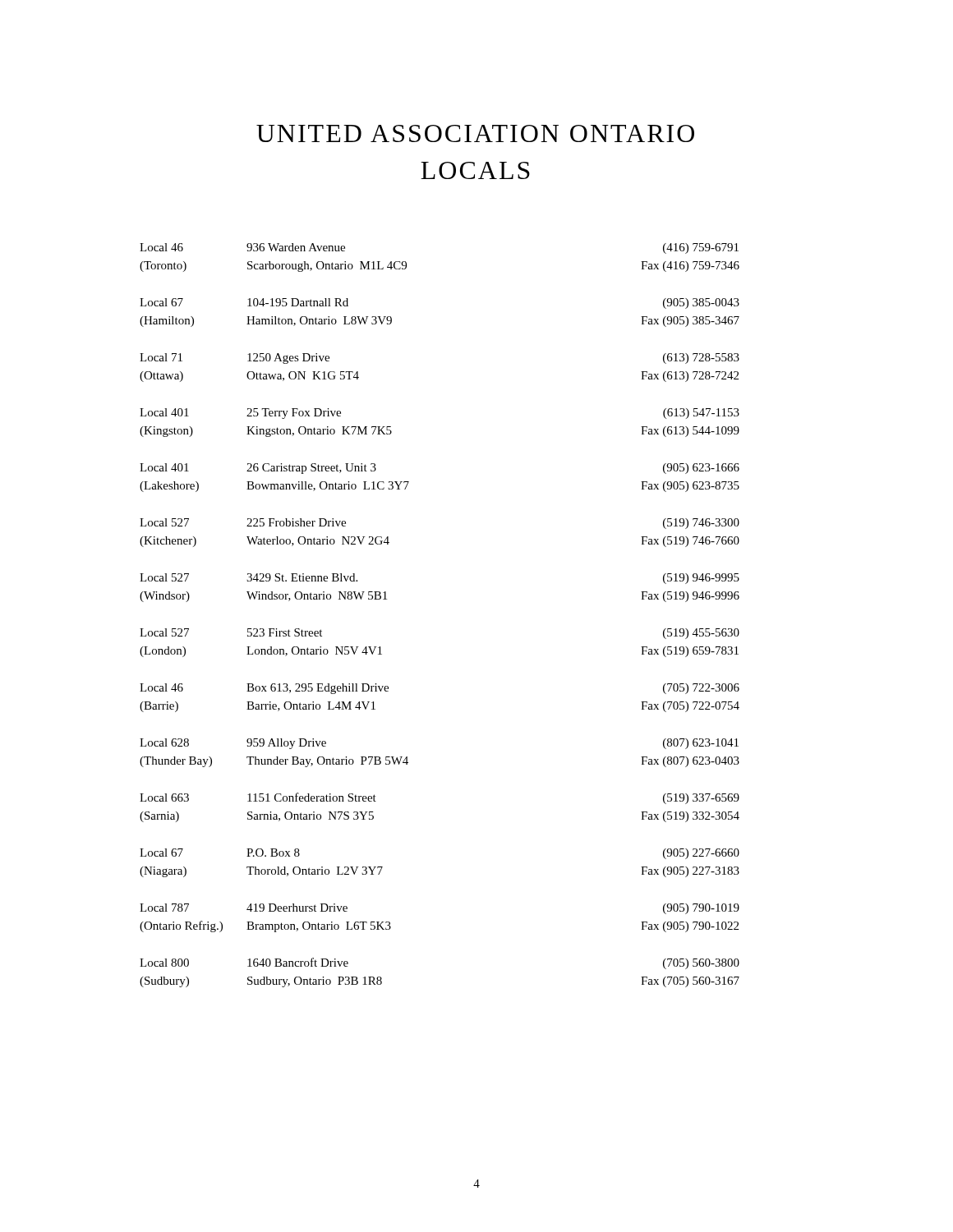This screenshot has width=953, height=1232.
Task: Click on the list item containing "Local 67(Hamilton) 104-195 Dartnall"
Action: pos(161,303)
